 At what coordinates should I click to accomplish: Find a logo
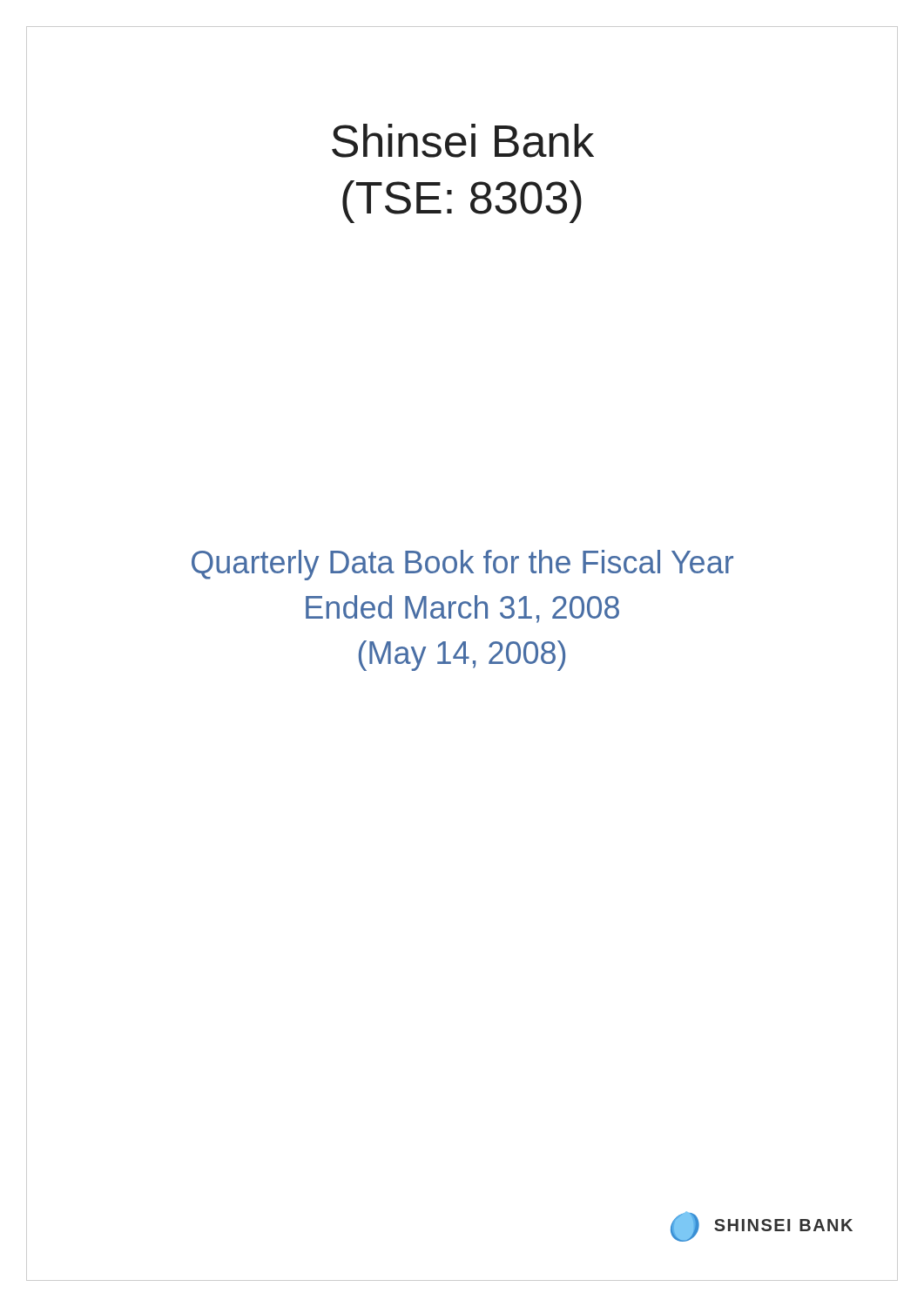[x=759, y=1225]
